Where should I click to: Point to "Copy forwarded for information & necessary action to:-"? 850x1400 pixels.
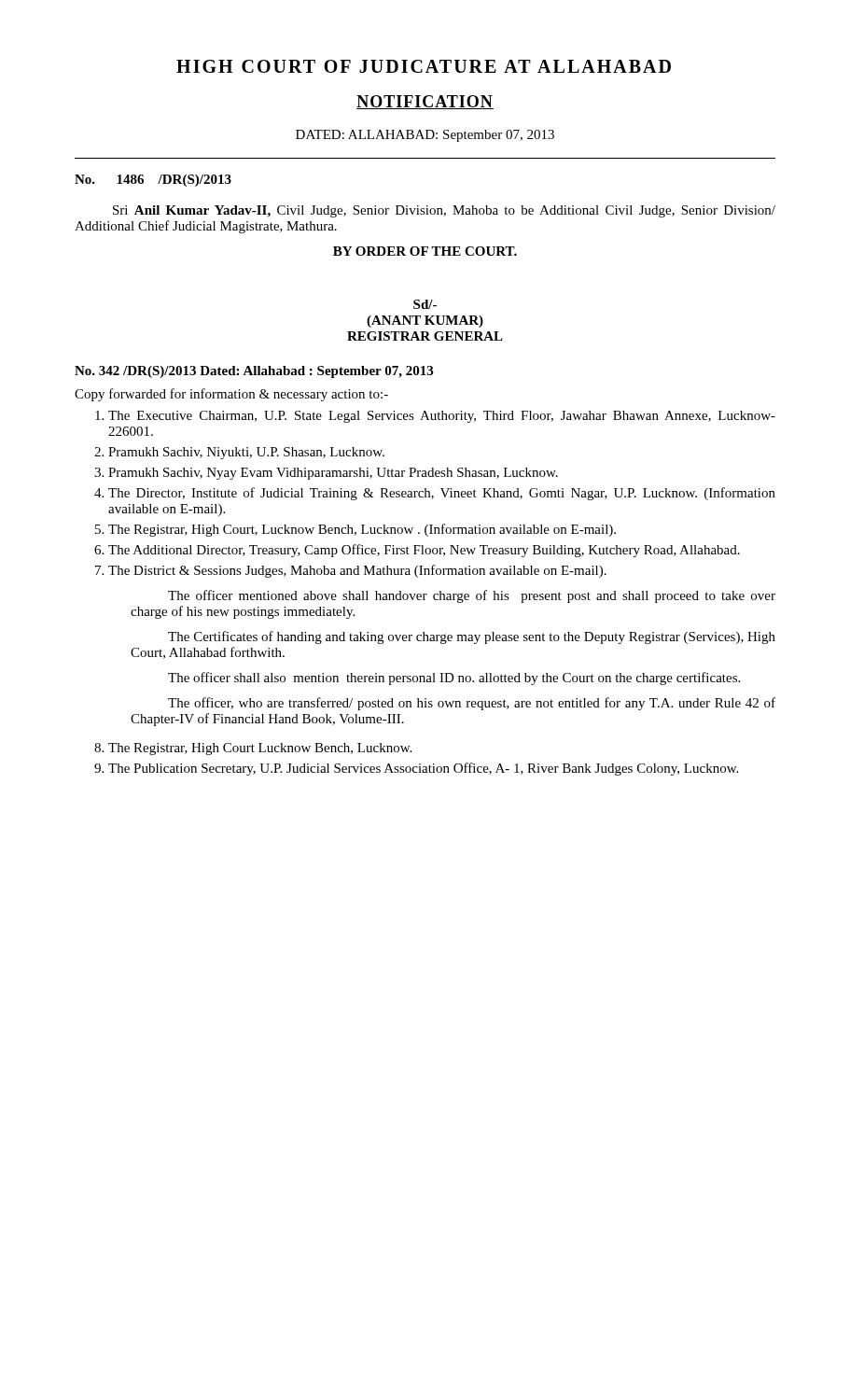(231, 394)
